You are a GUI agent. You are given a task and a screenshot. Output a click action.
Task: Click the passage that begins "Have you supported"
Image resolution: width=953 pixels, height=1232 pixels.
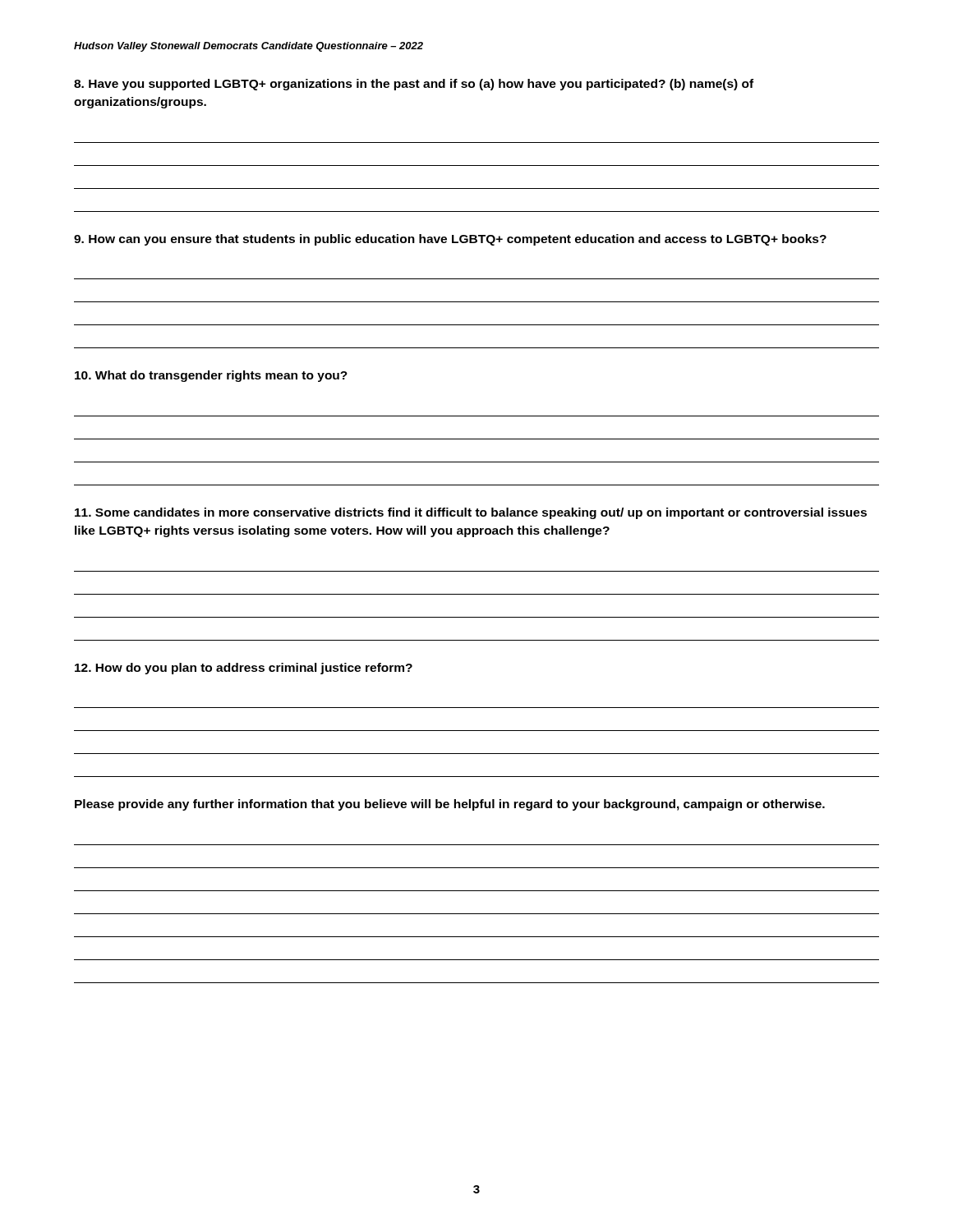[414, 93]
